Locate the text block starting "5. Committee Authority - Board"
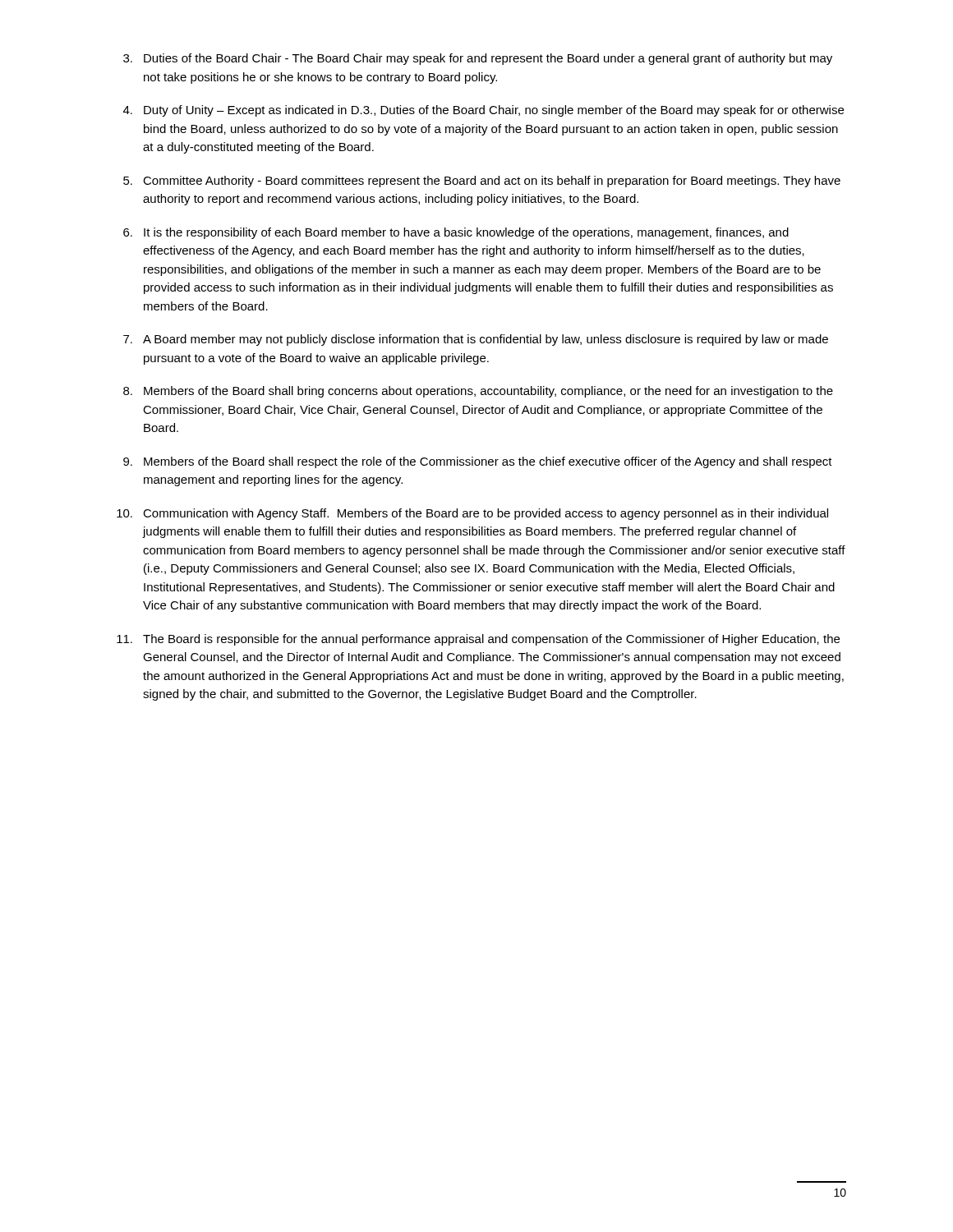Image resolution: width=953 pixels, height=1232 pixels. pyautogui.click(x=468, y=190)
